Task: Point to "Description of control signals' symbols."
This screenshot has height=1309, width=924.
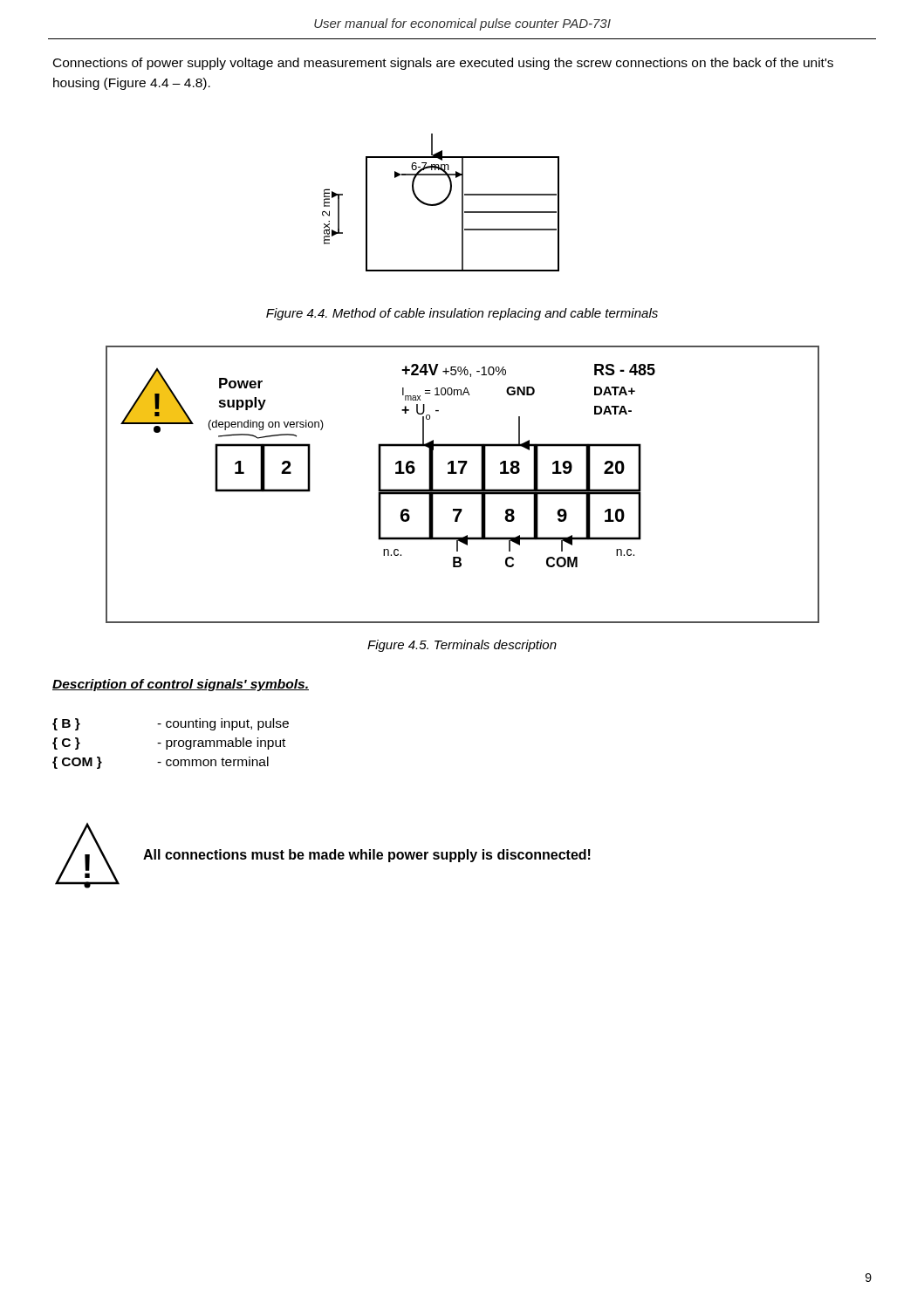Action: click(181, 684)
